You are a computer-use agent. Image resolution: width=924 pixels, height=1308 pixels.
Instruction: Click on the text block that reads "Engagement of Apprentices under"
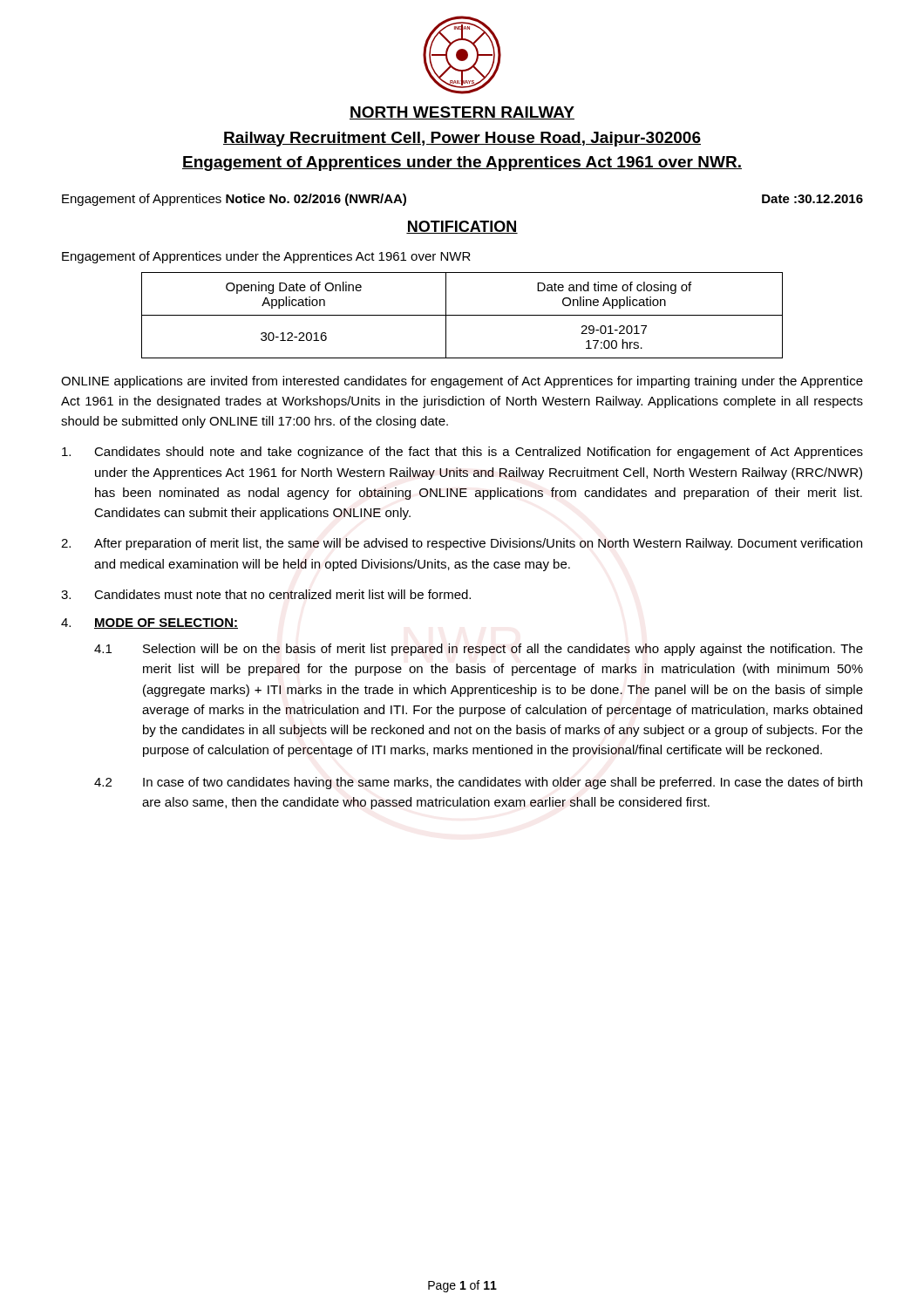click(x=266, y=256)
